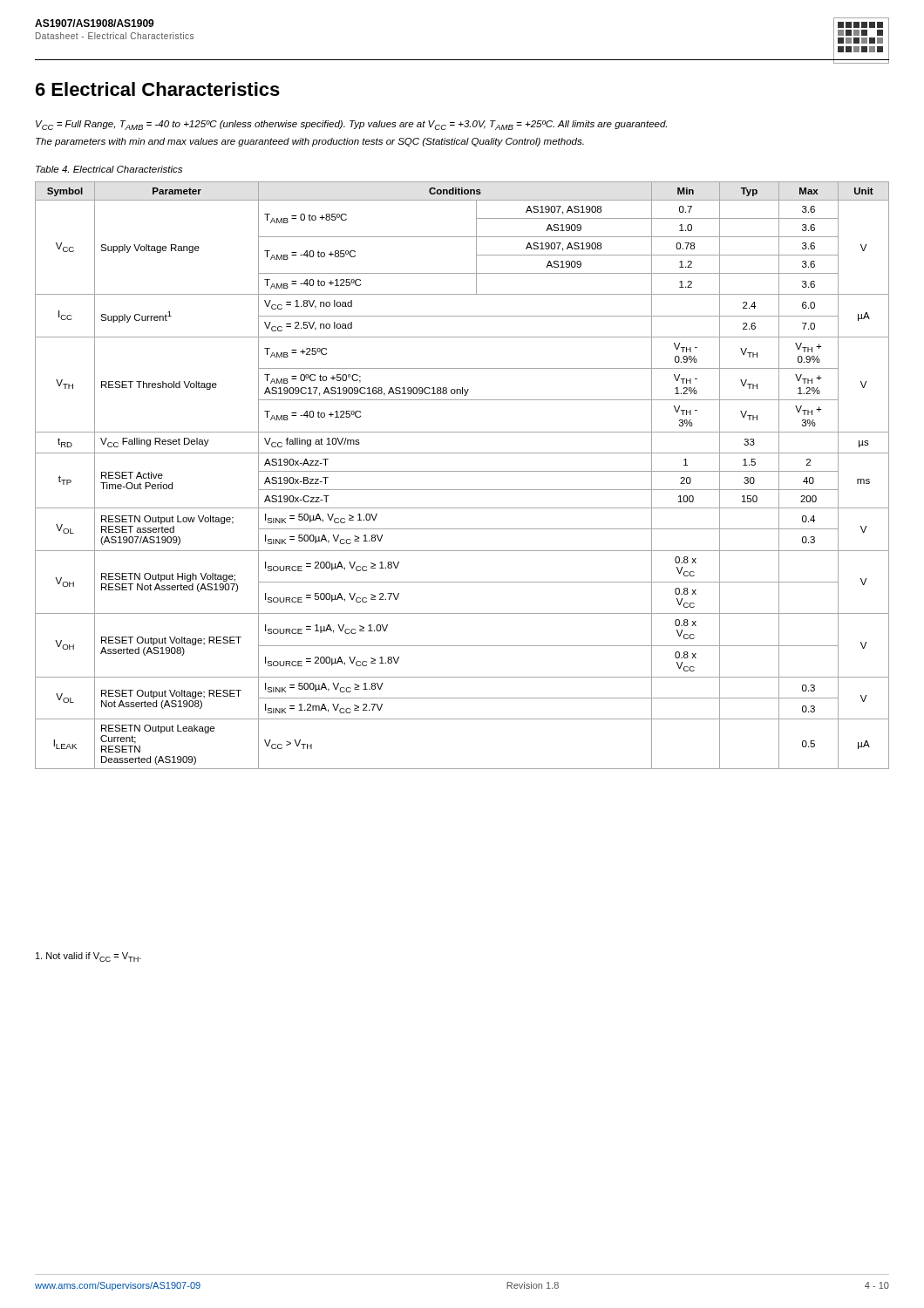Viewport: 924px width, 1308px height.
Task: Select the caption that reads "Table 4. Electrical Characteristics"
Action: [x=109, y=169]
